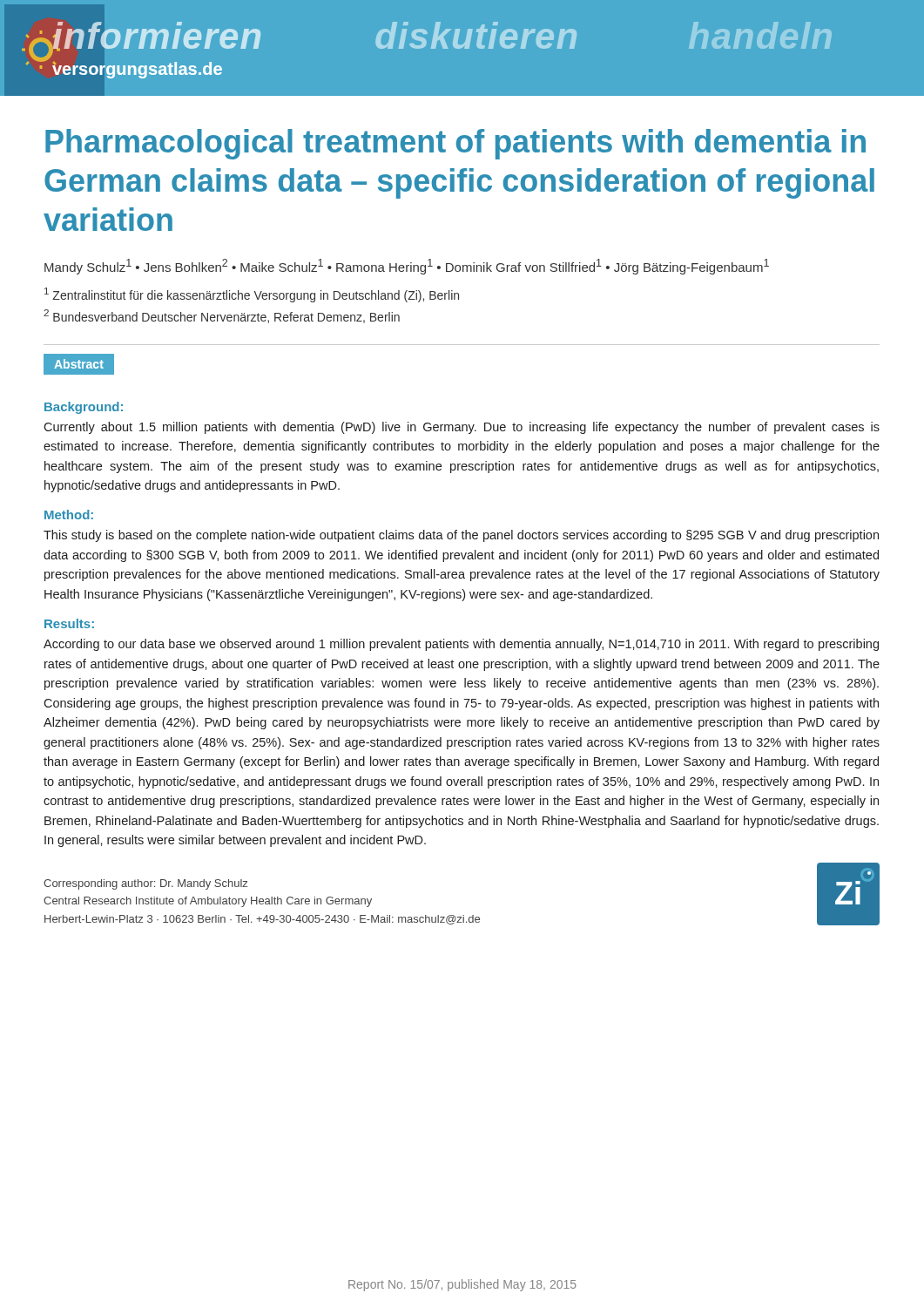The image size is (924, 1307).
Task: Find the text block with the text "1 Zentralinstitut für"
Action: click(x=252, y=304)
